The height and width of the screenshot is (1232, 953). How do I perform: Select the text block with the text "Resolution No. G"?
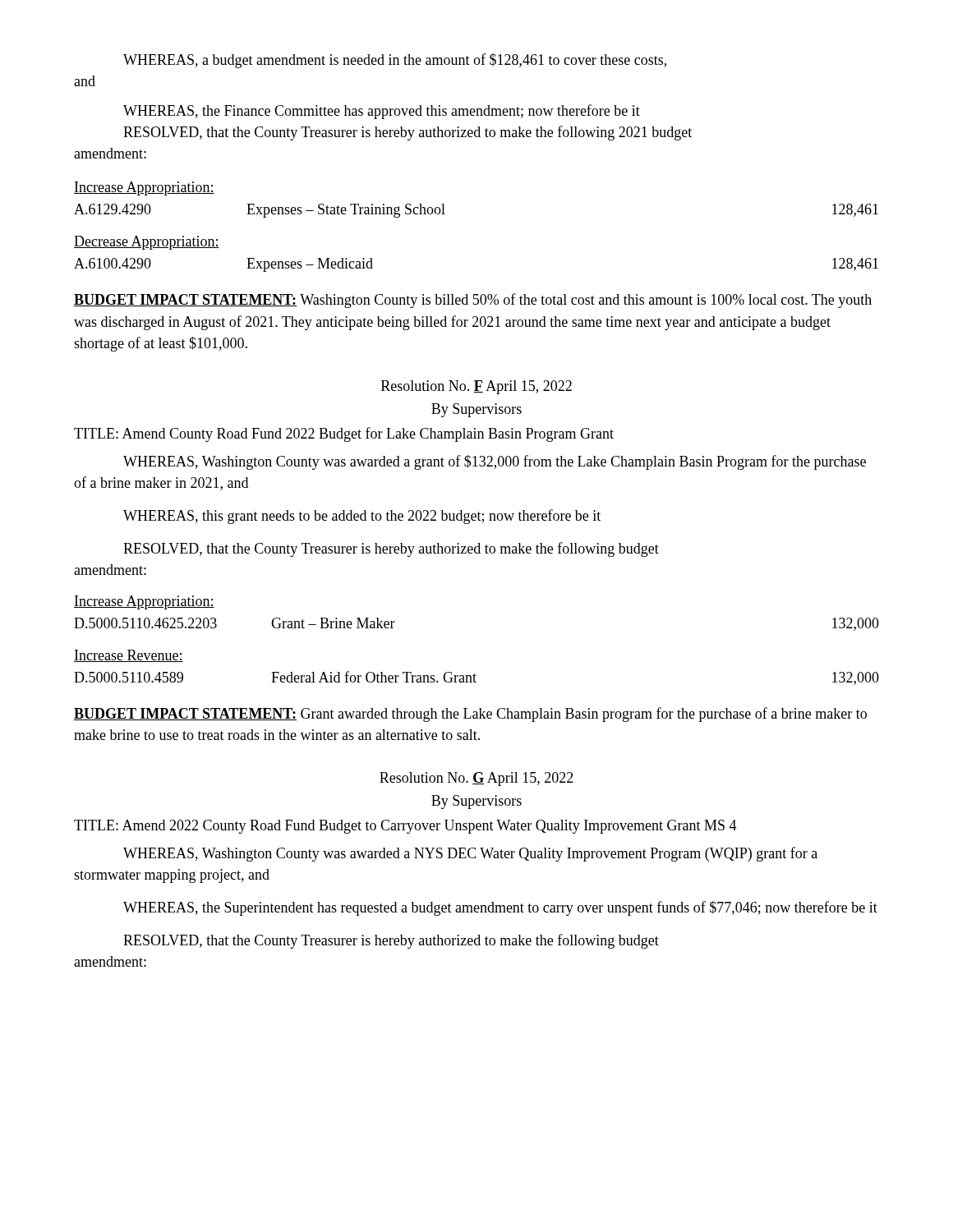tap(476, 778)
